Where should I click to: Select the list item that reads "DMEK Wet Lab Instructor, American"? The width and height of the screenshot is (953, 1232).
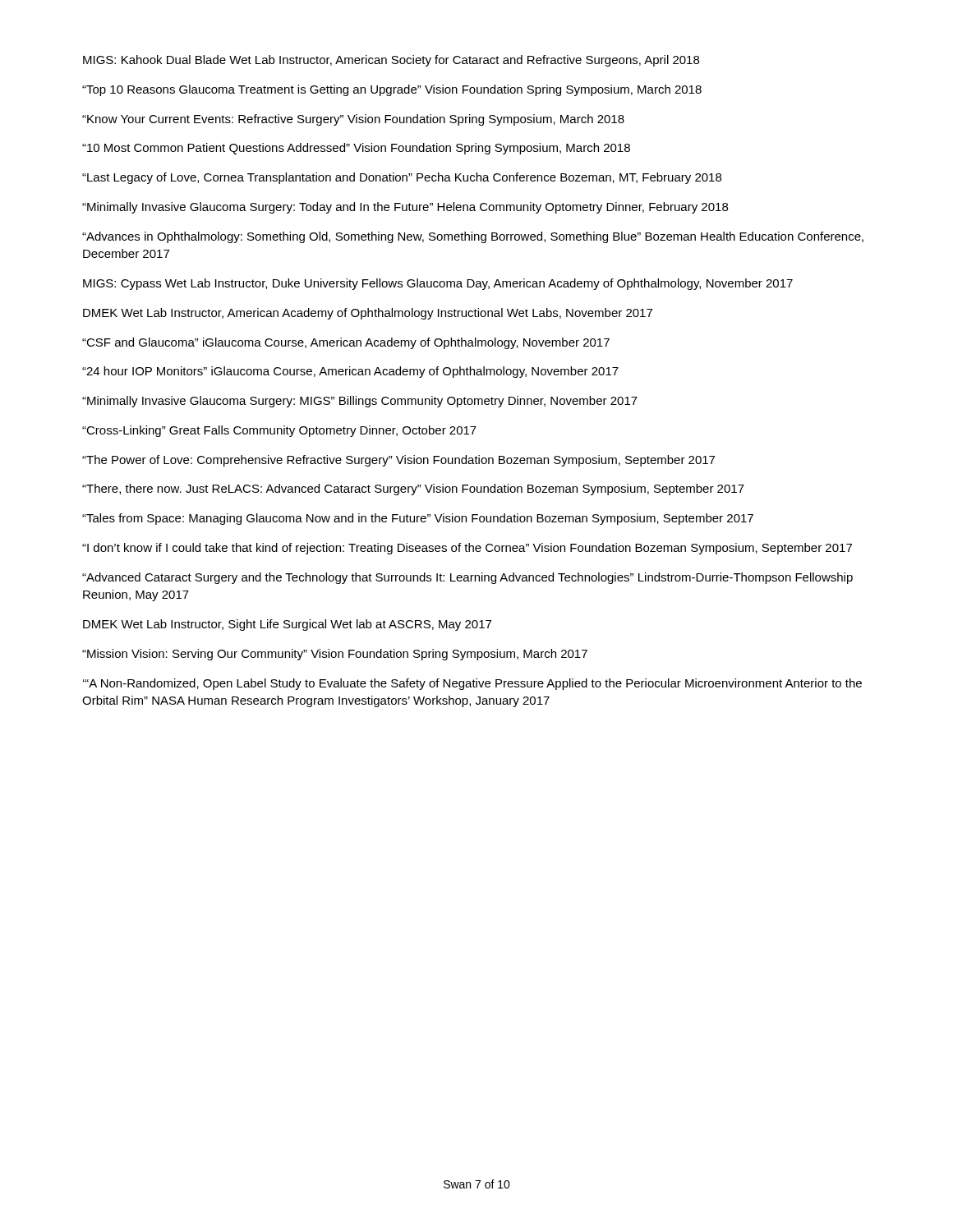[368, 312]
